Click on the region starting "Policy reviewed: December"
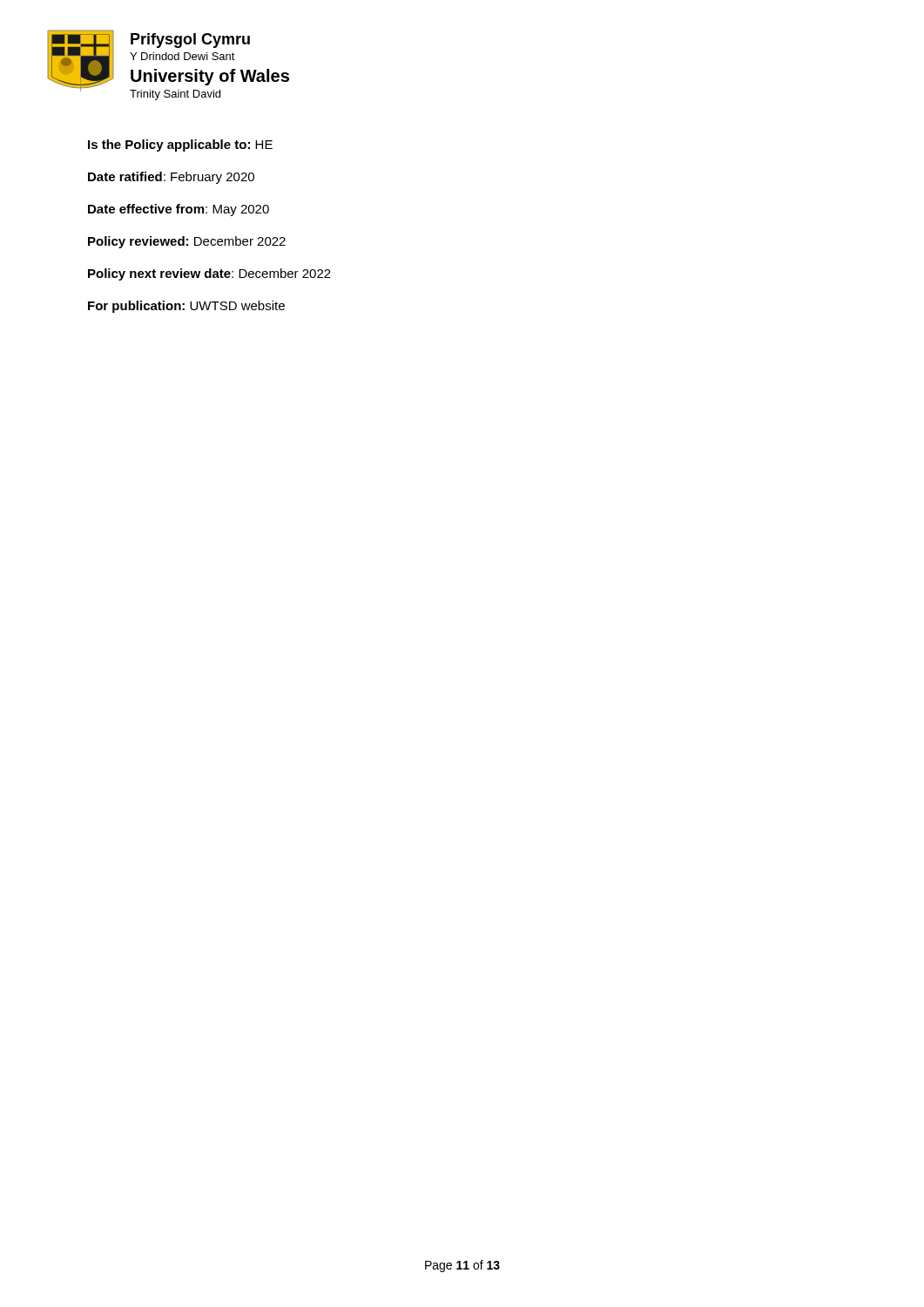 point(187,241)
